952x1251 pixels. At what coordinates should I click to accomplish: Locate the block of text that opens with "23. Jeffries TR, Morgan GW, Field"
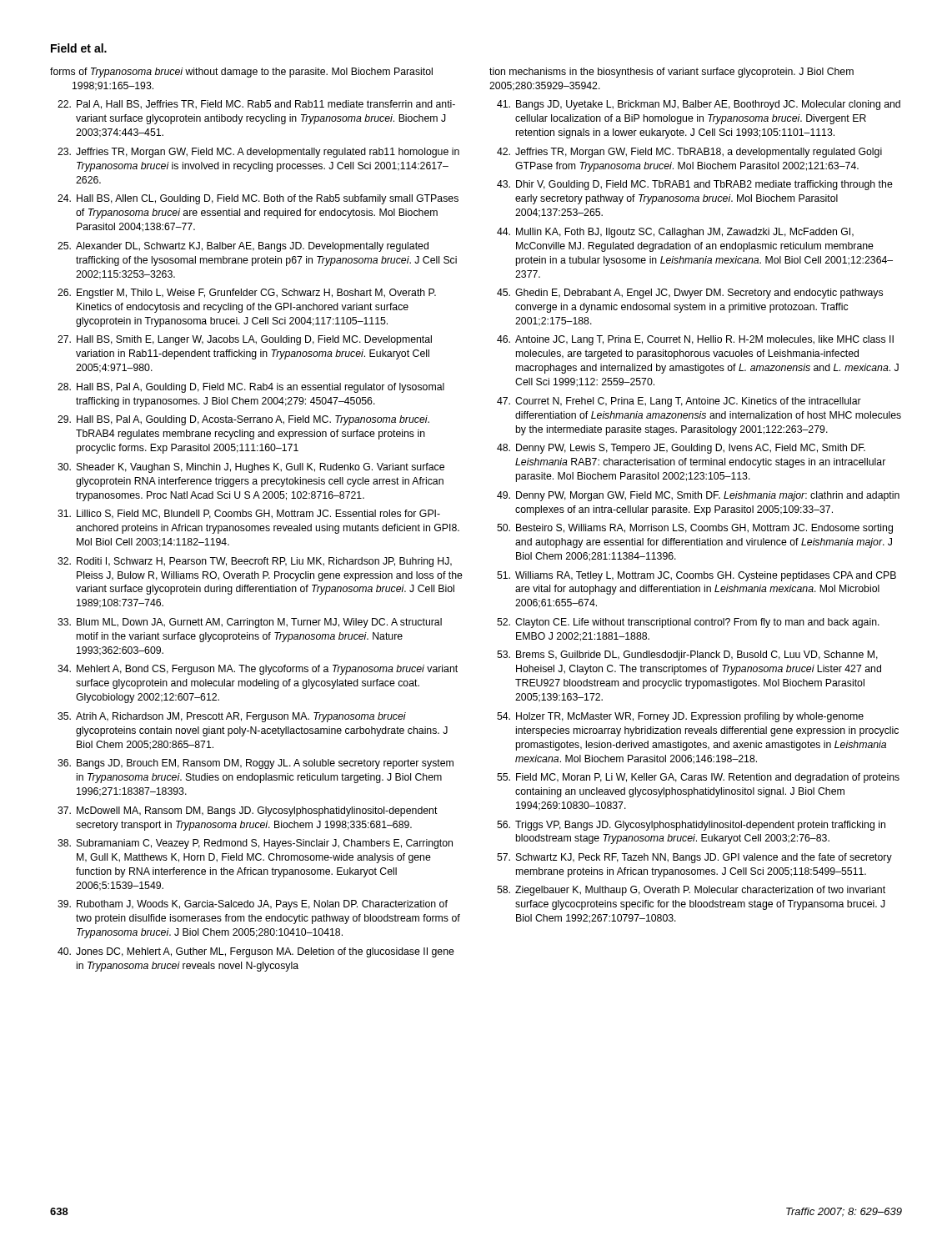pos(256,166)
